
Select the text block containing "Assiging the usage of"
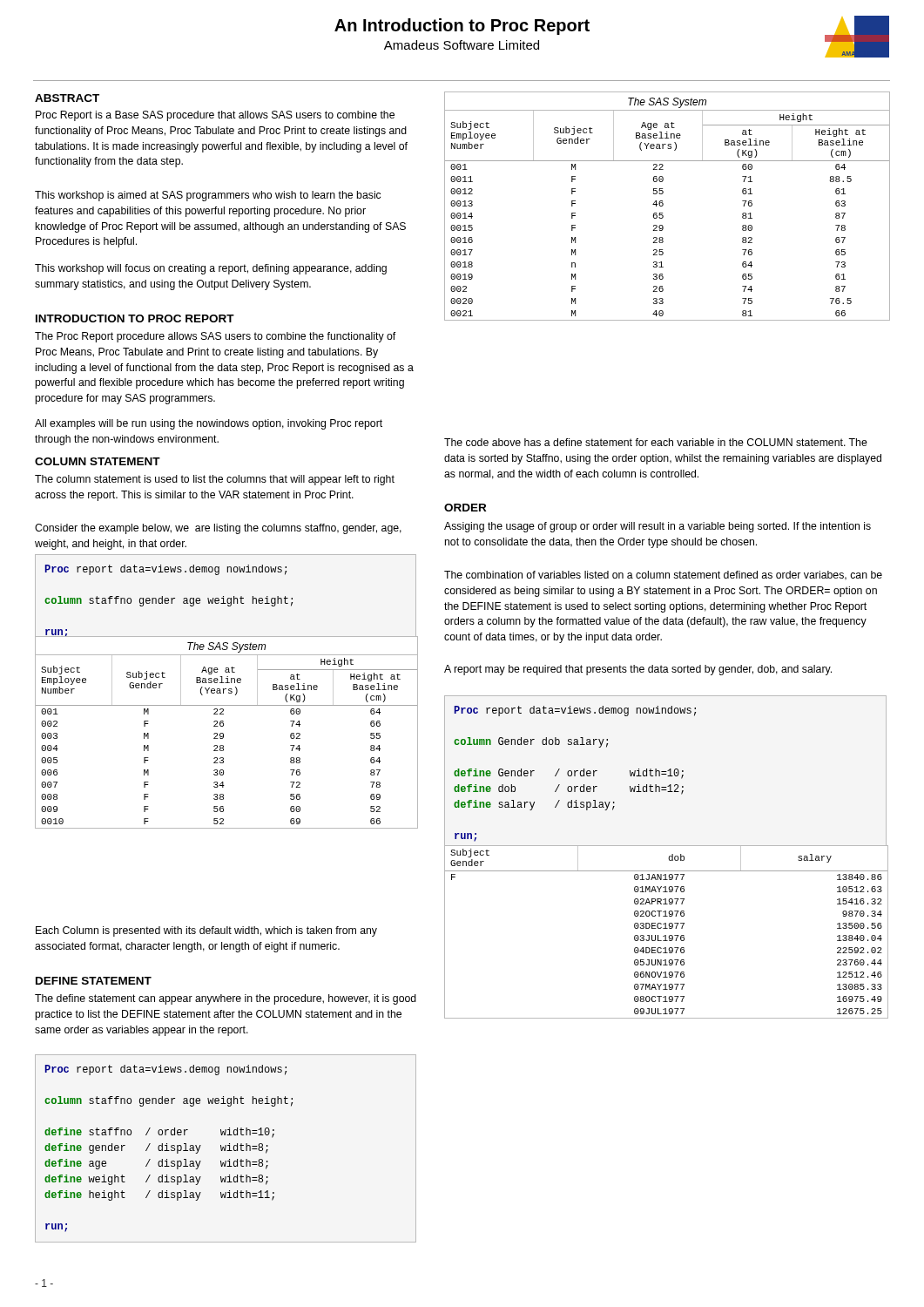(x=658, y=534)
